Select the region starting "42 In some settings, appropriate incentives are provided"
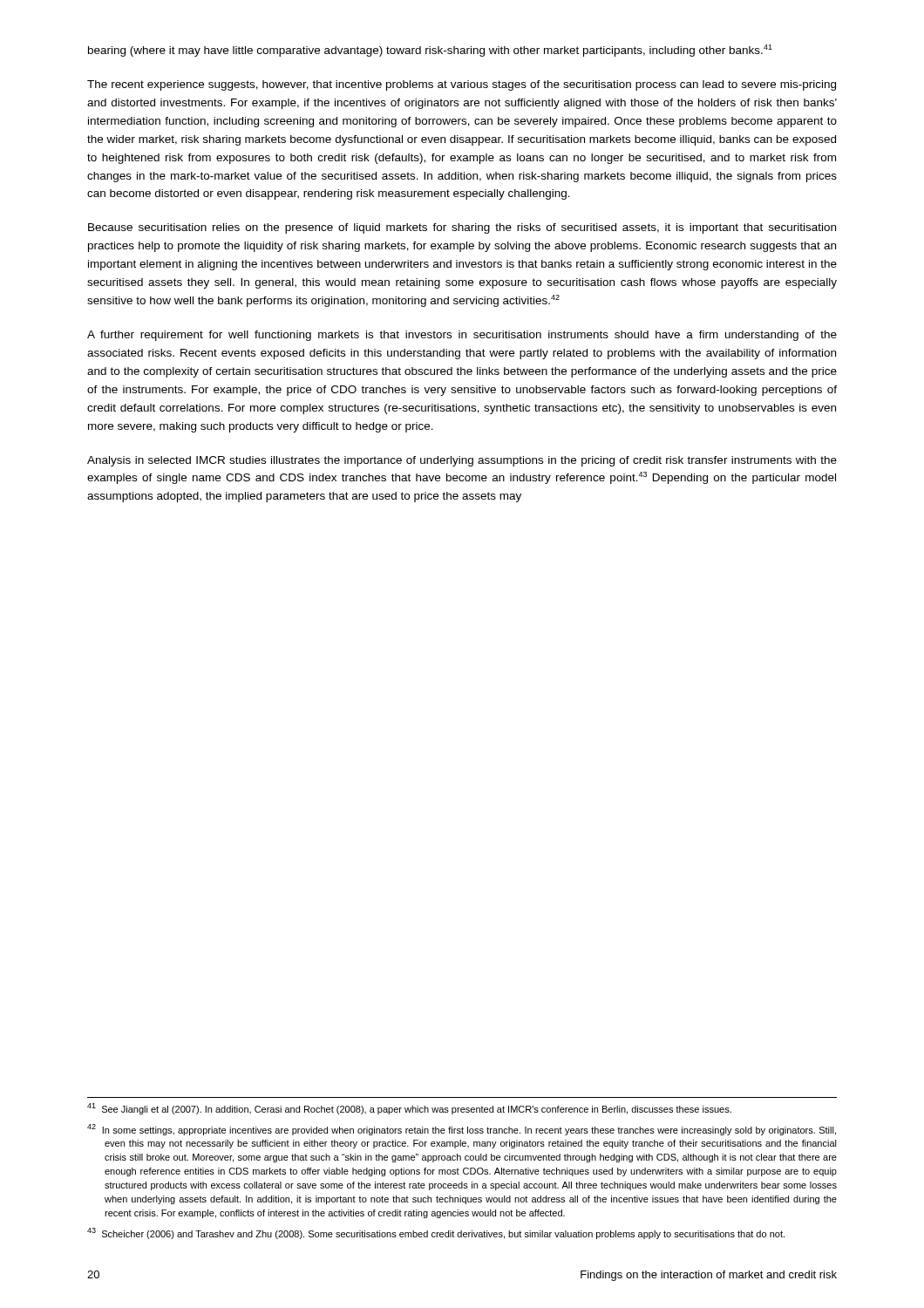Image resolution: width=924 pixels, height=1308 pixels. [x=462, y=1171]
